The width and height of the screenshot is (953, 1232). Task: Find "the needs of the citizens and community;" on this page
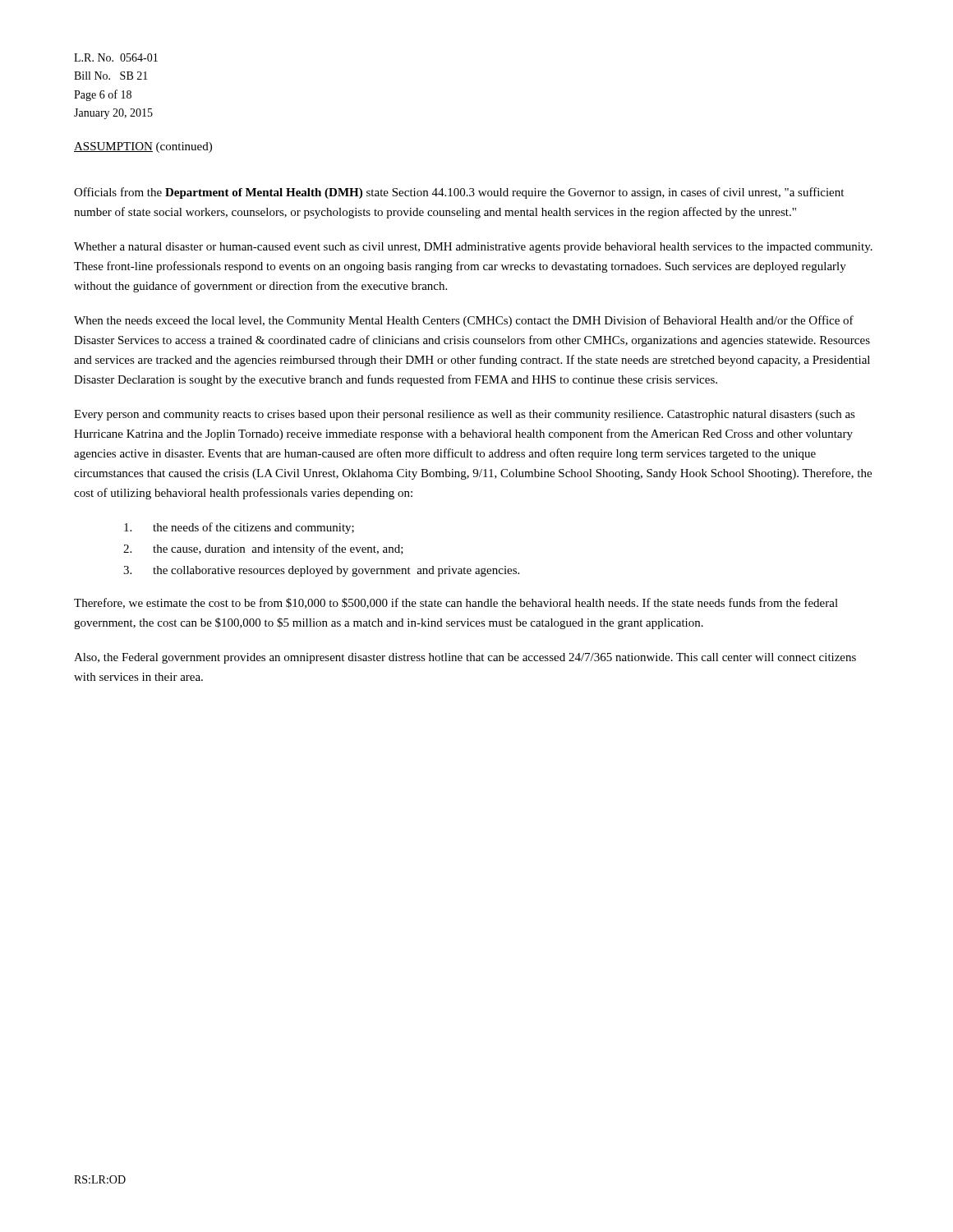pyautogui.click(x=239, y=527)
